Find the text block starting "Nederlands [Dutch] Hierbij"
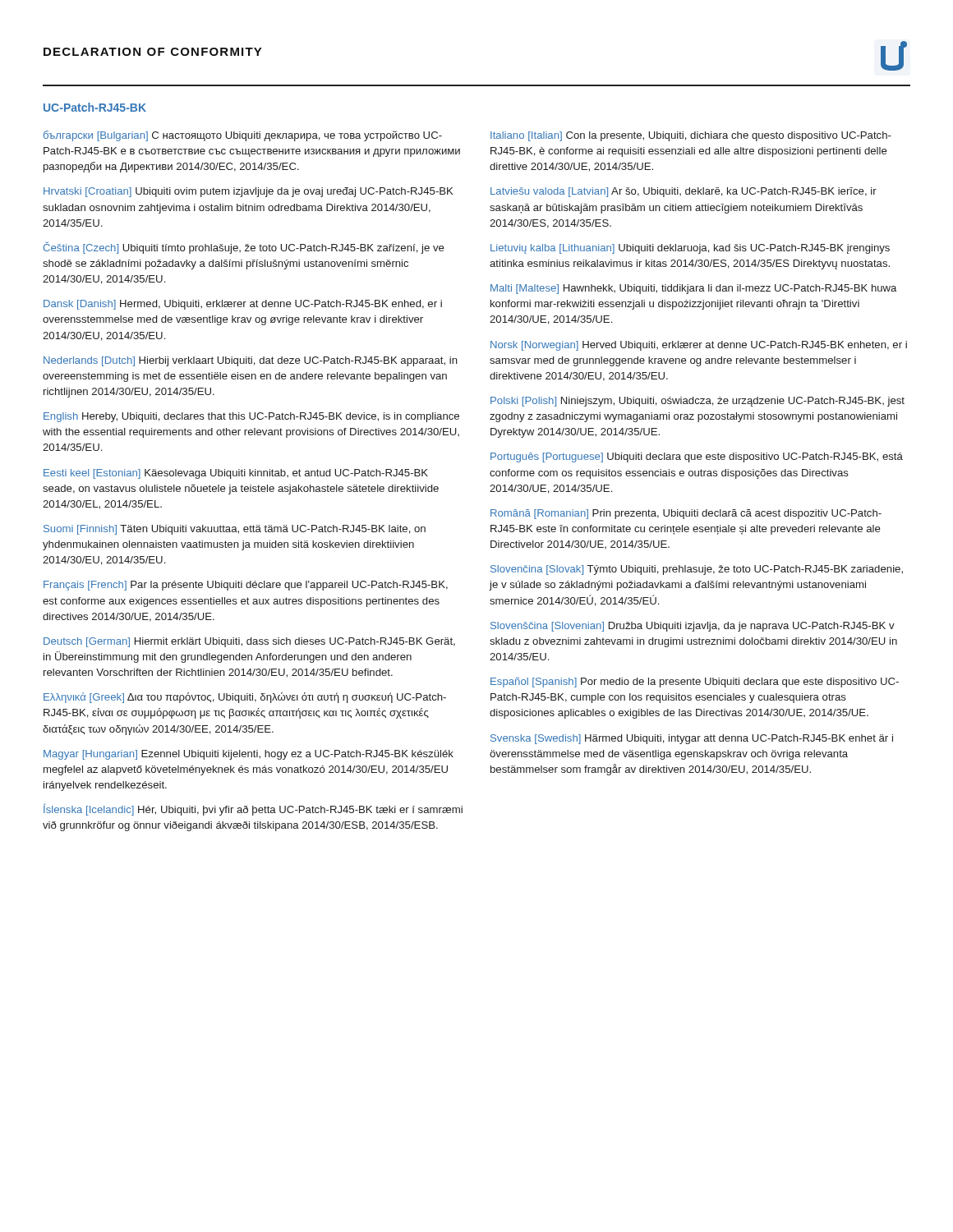 point(250,376)
